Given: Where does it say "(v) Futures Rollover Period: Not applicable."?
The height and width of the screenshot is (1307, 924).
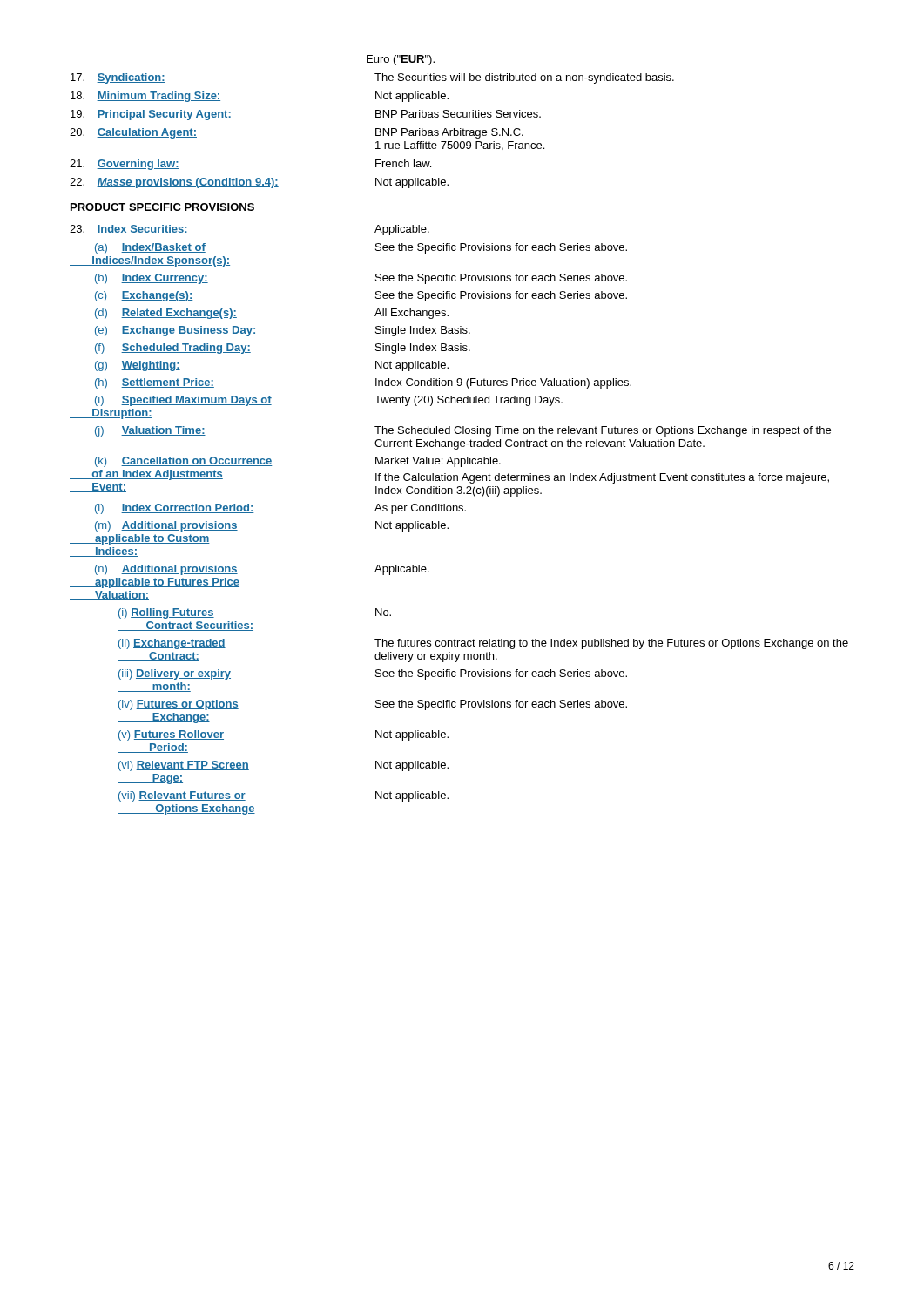Looking at the screenshot, I should point(180,735).
